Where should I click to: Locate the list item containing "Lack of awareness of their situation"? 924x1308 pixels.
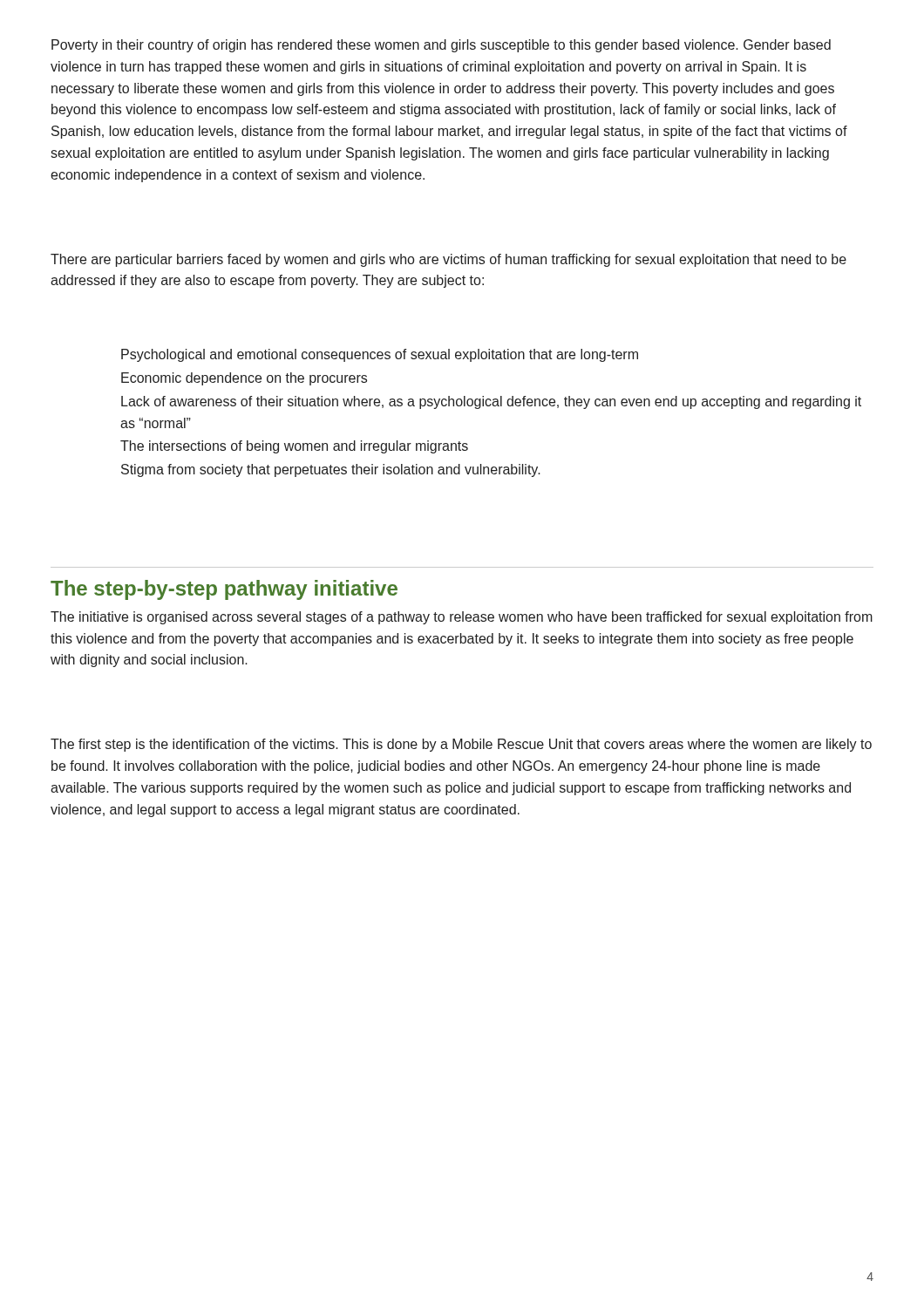(x=491, y=412)
